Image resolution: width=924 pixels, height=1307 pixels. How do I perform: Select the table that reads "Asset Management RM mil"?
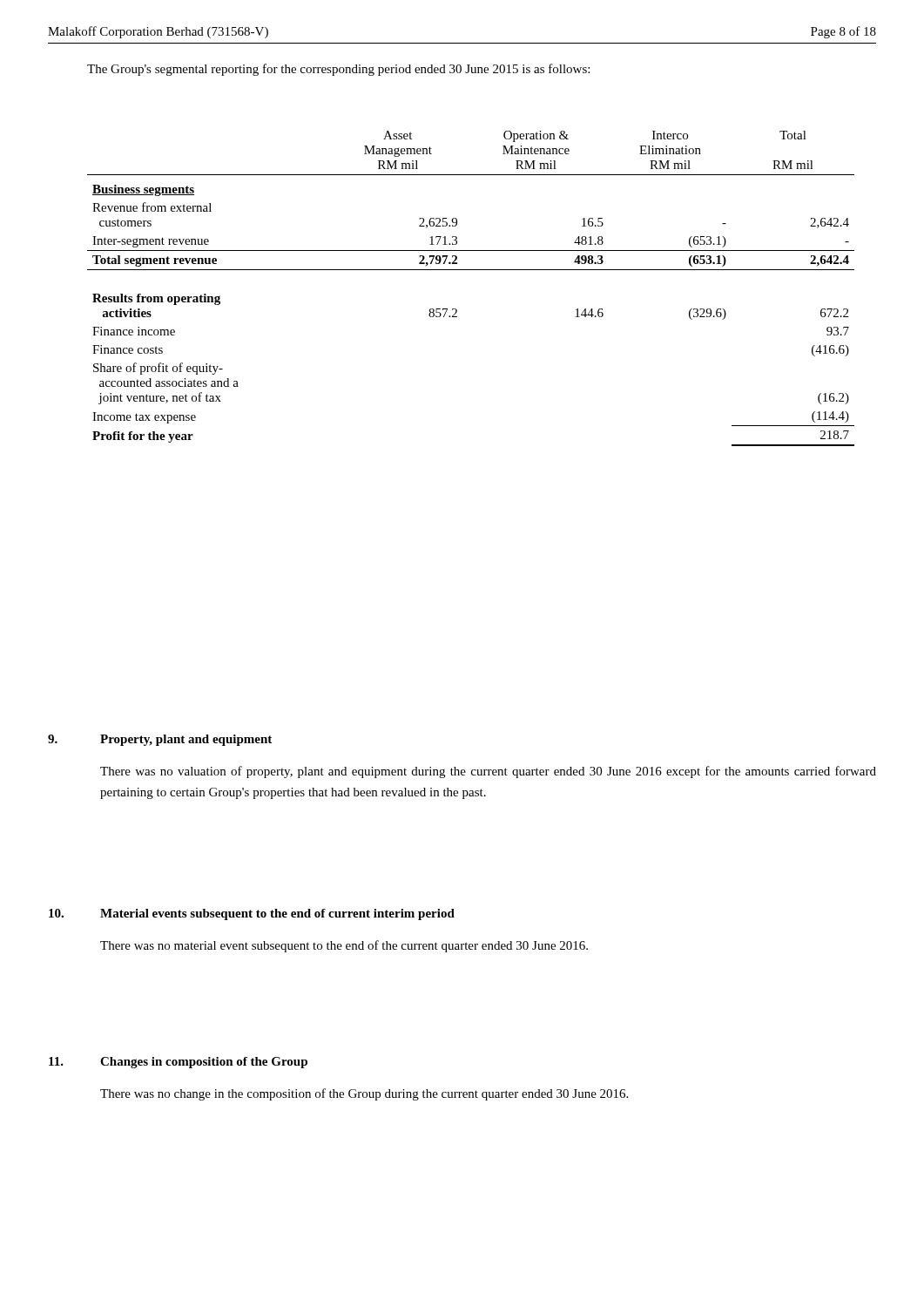tap(471, 286)
